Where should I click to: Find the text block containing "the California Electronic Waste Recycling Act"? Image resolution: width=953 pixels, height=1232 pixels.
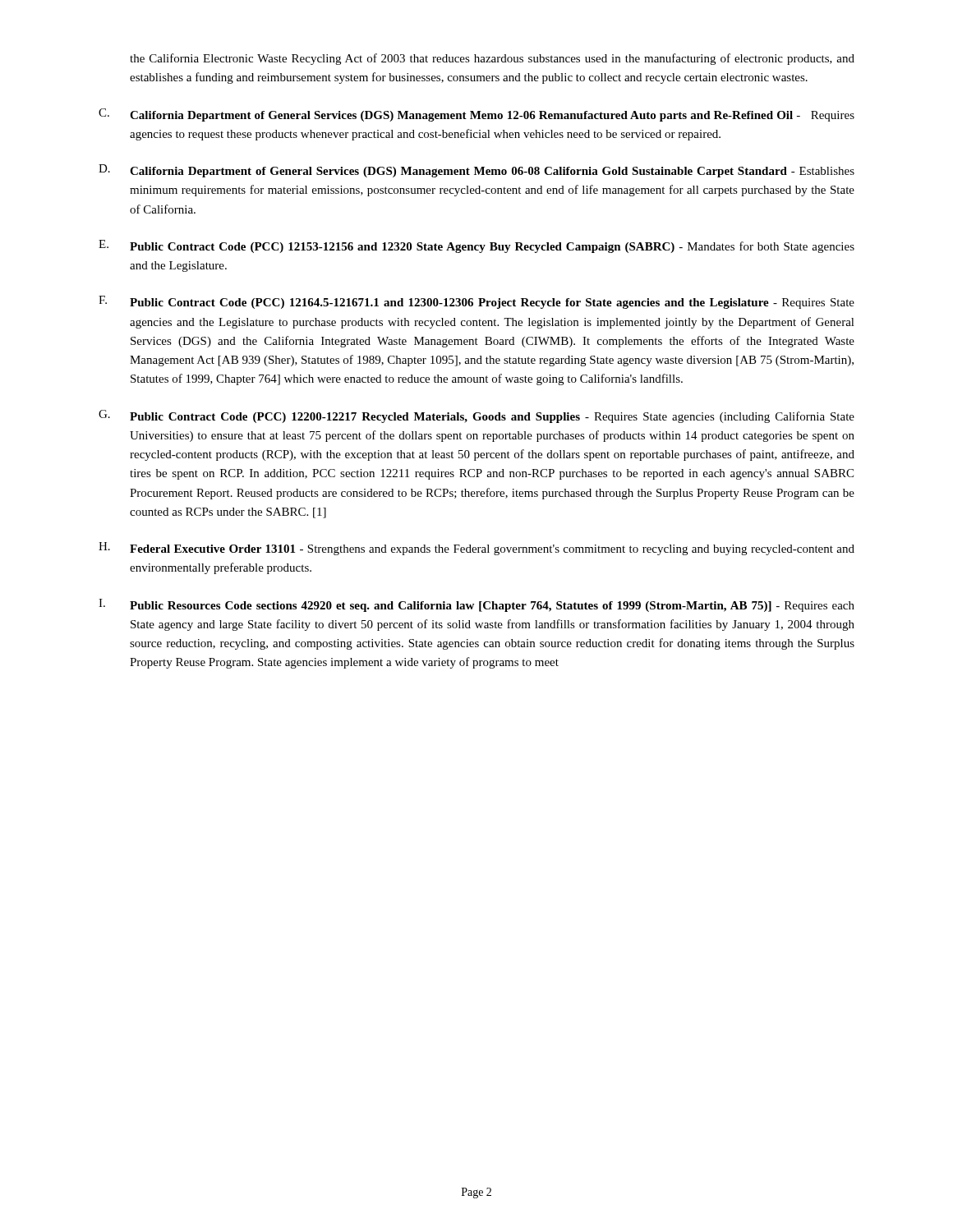[x=492, y=68]
